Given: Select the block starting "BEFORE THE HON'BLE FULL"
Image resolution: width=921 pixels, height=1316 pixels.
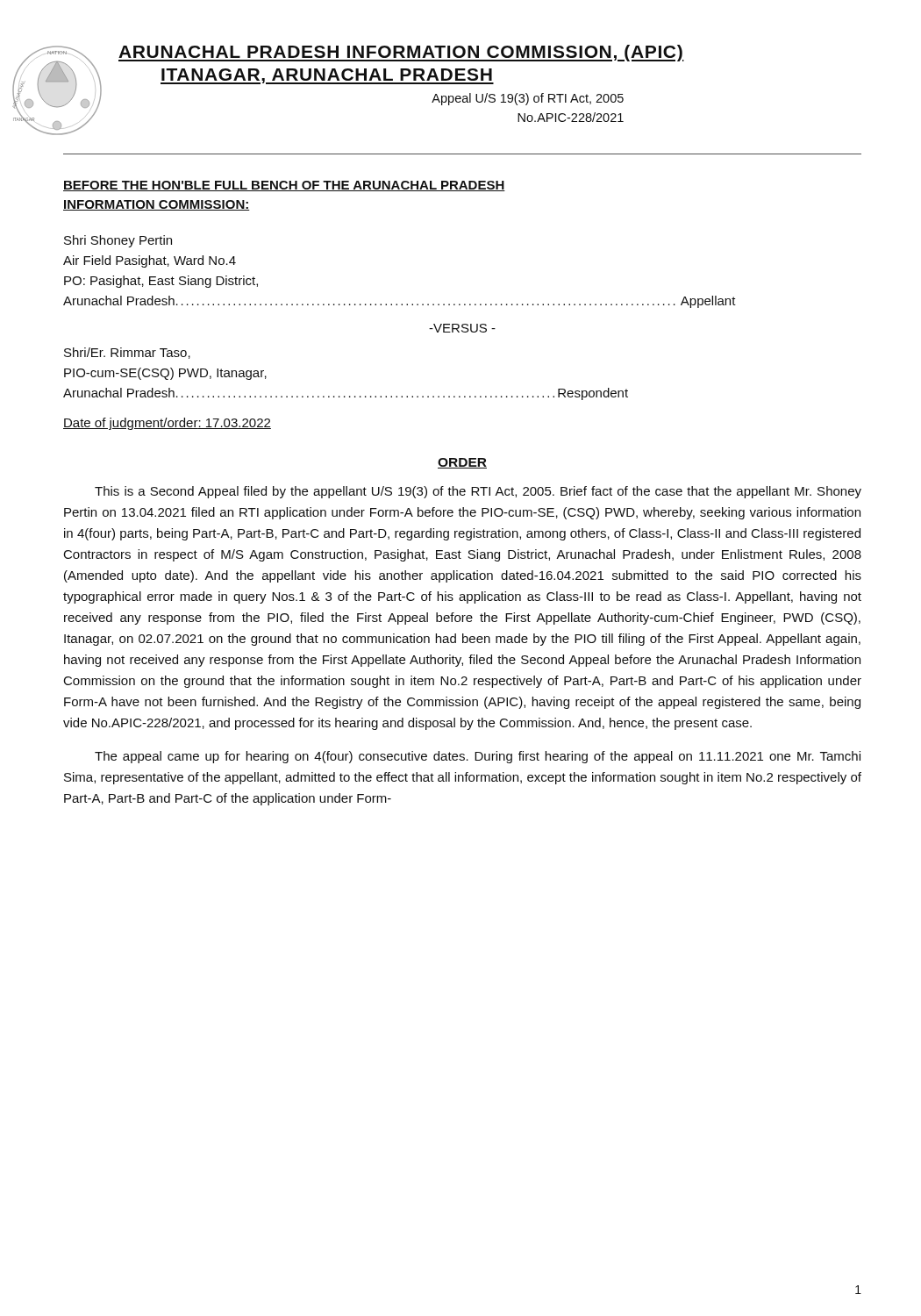Looking at the screenshot, I should (284, 195).
